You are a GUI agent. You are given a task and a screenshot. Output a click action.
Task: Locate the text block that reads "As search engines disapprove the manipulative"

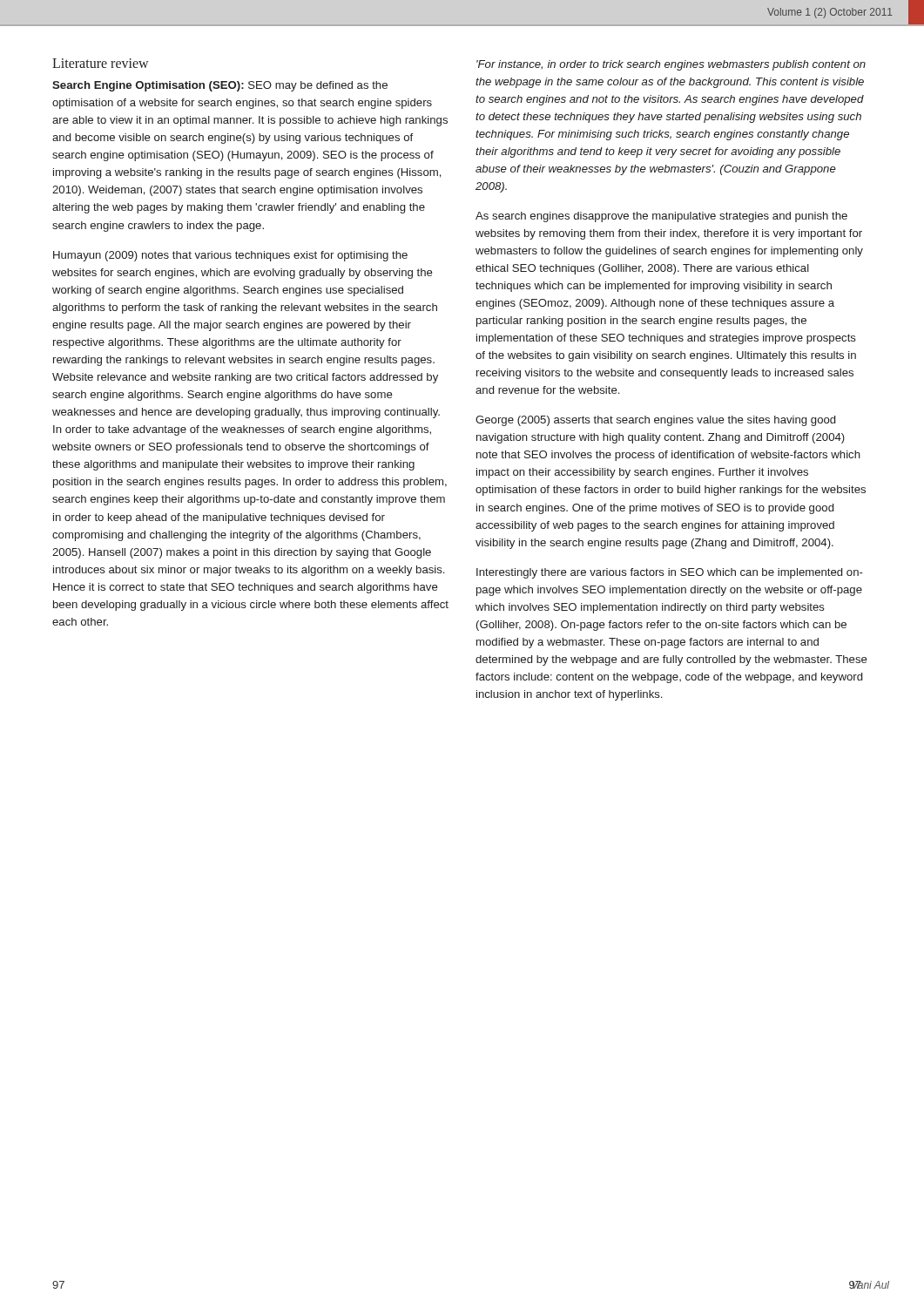pos(669,303)
